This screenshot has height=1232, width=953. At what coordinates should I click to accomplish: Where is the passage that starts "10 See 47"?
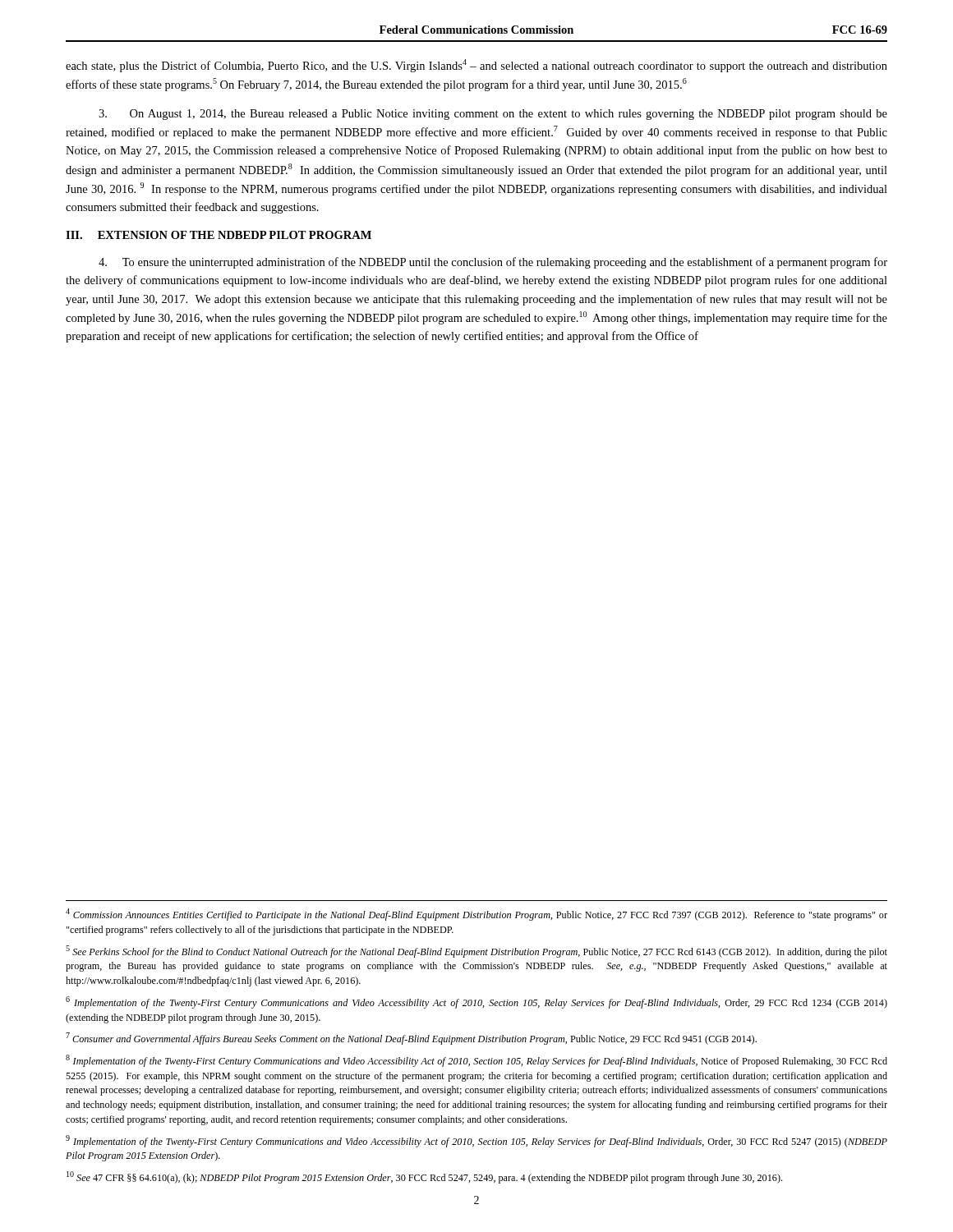tap(476, 1177)
